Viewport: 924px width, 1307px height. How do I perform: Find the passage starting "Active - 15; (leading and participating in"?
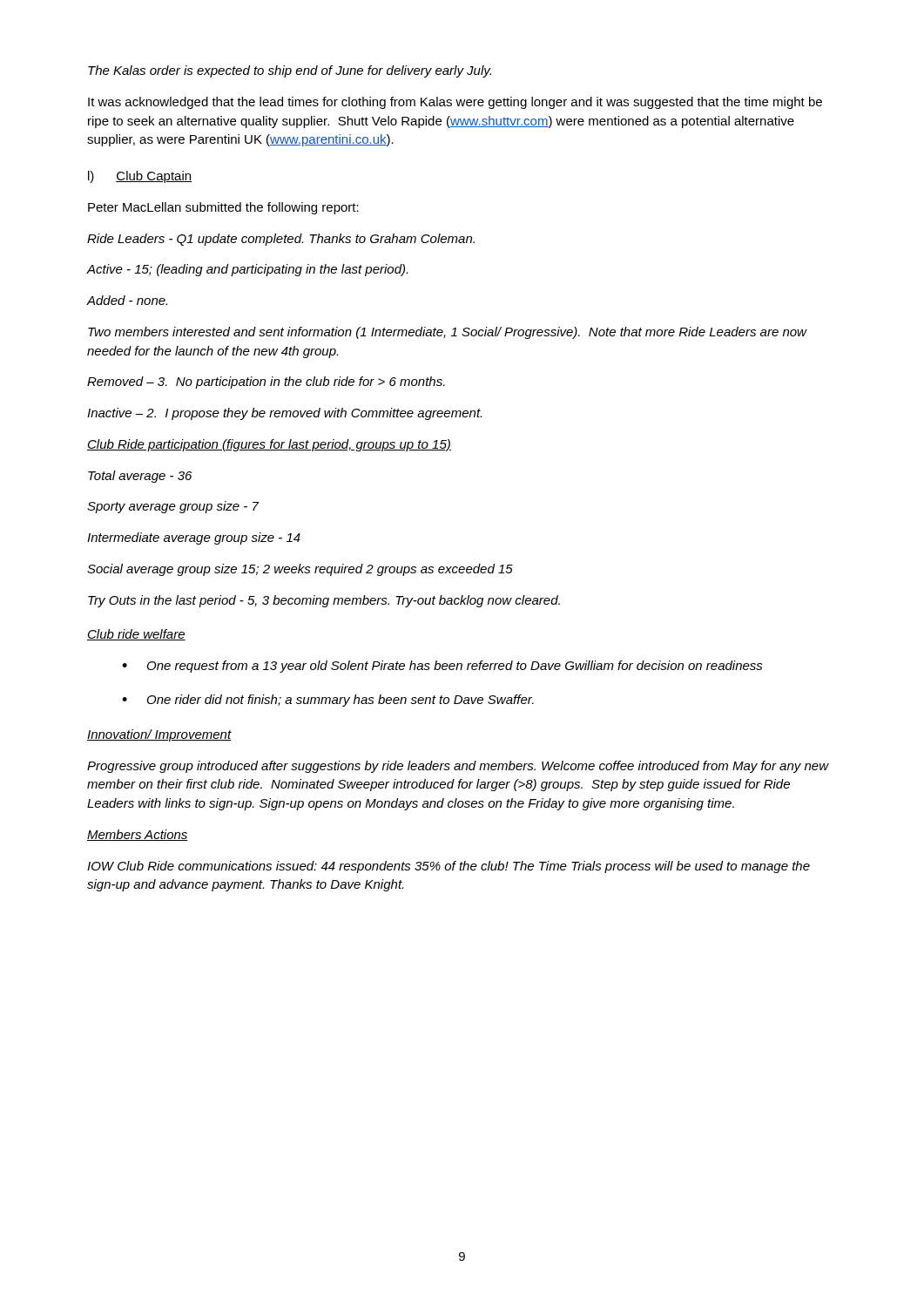point(248,269)
